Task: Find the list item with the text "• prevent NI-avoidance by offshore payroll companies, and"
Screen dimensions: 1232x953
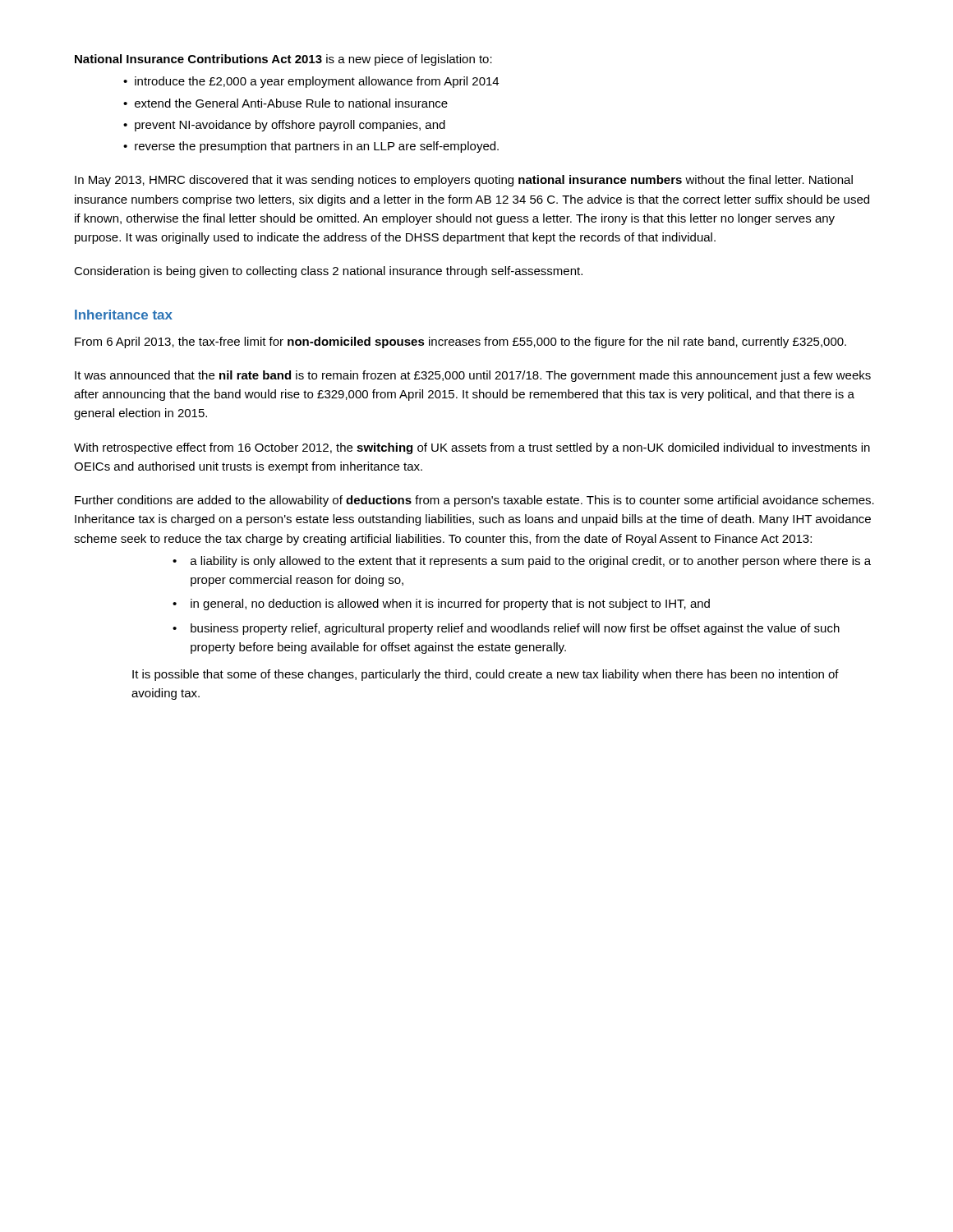Action: point(284,124)
